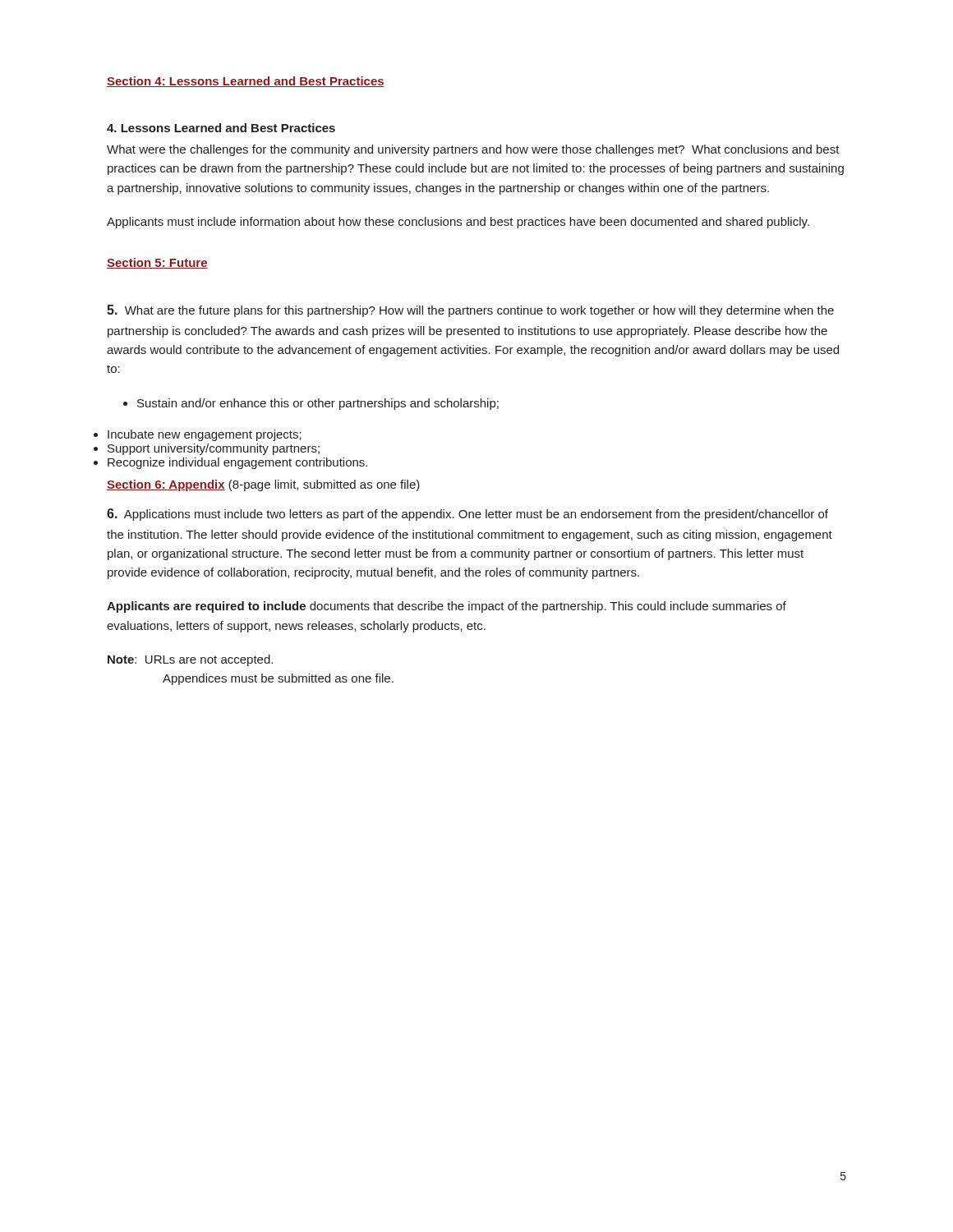The image size is (953, 1232).
Task: Point to "Section 5: Future"
Action: pos(157,262)
